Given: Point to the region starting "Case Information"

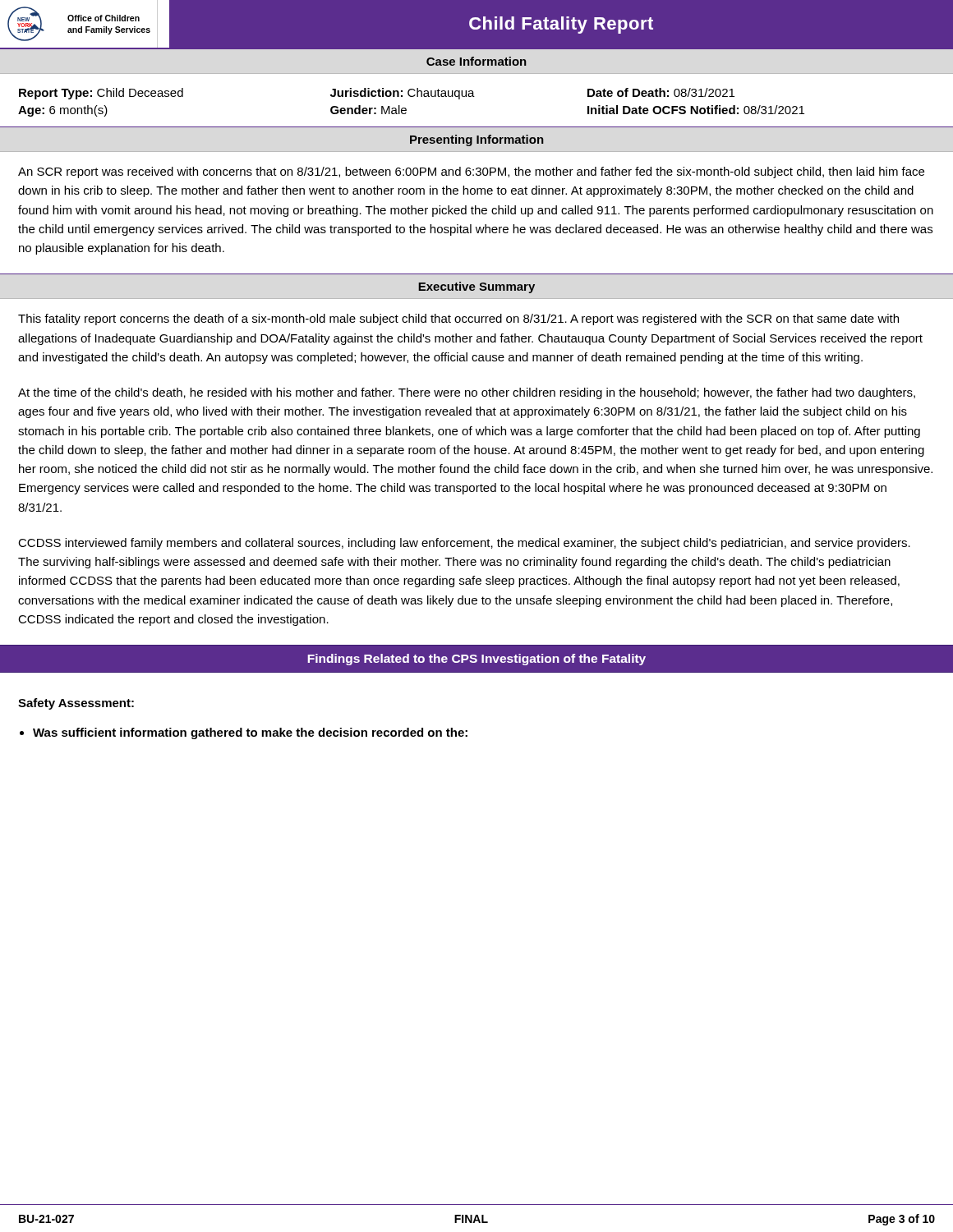Looking at the screenshot, I should pyautogui.click(x=476, y=61).
